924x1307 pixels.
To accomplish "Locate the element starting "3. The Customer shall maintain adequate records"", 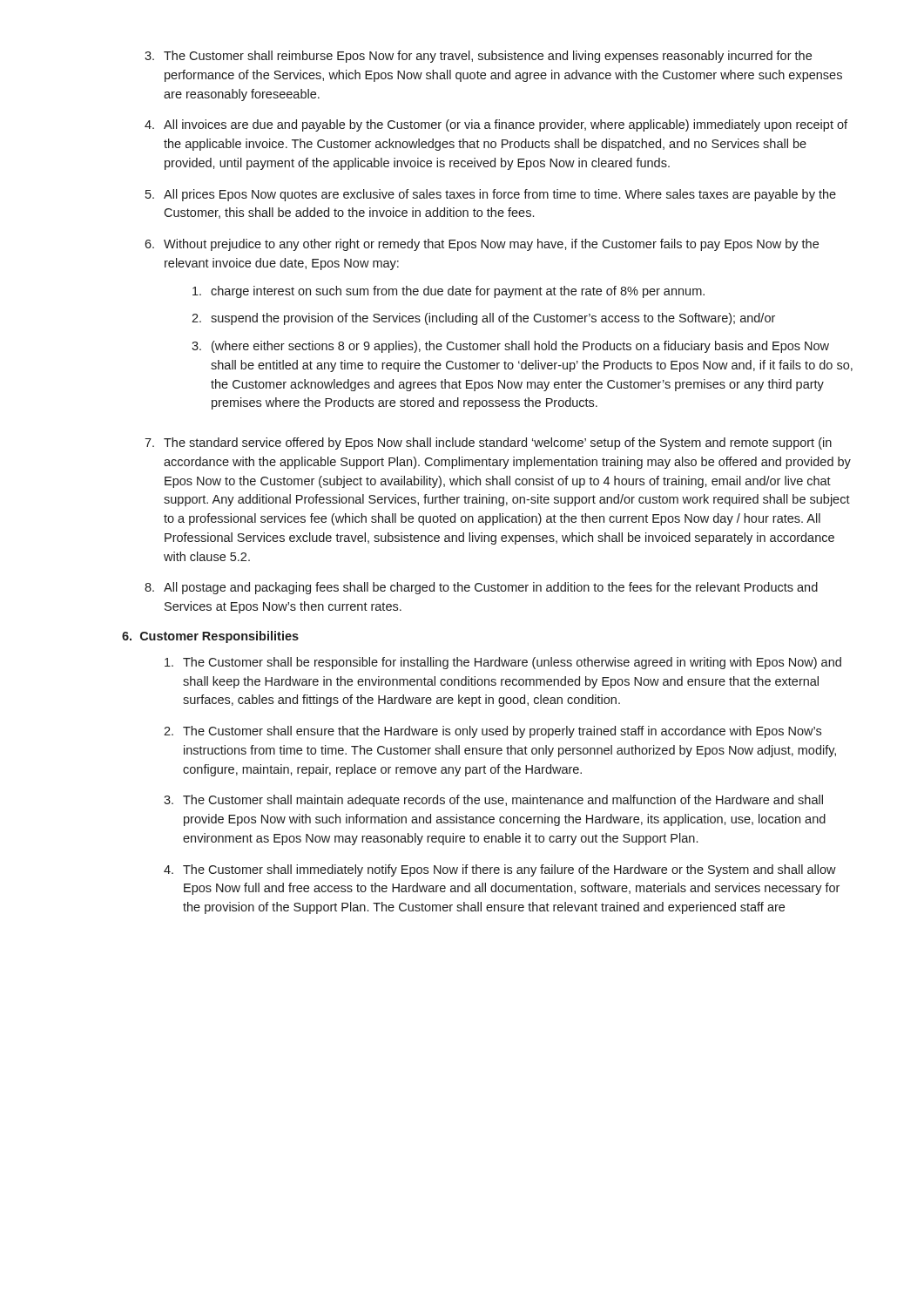I will tap(501, 820).
